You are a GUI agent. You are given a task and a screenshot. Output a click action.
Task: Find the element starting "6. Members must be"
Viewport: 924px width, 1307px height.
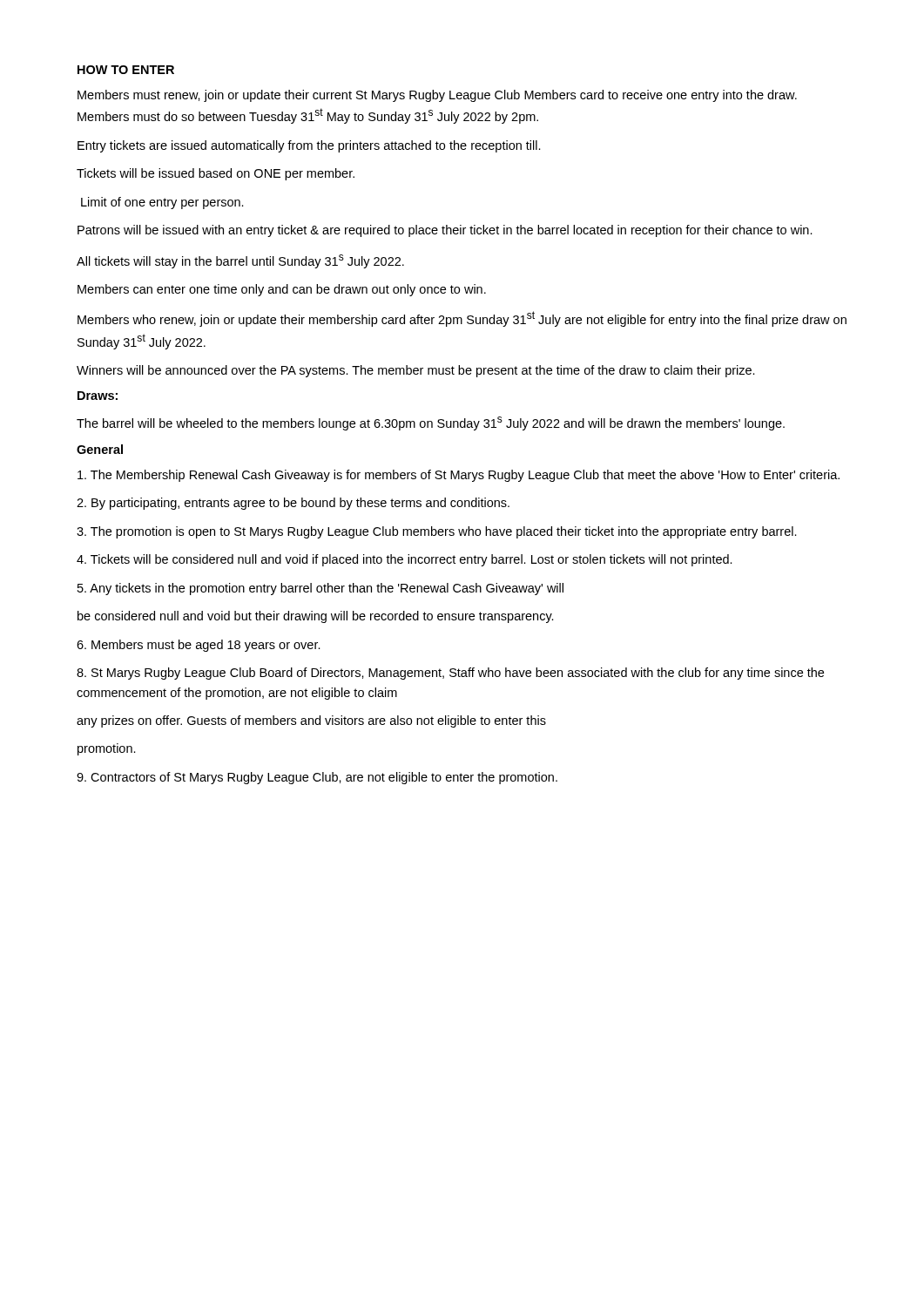pyautogui.click(x=199, y=644)
